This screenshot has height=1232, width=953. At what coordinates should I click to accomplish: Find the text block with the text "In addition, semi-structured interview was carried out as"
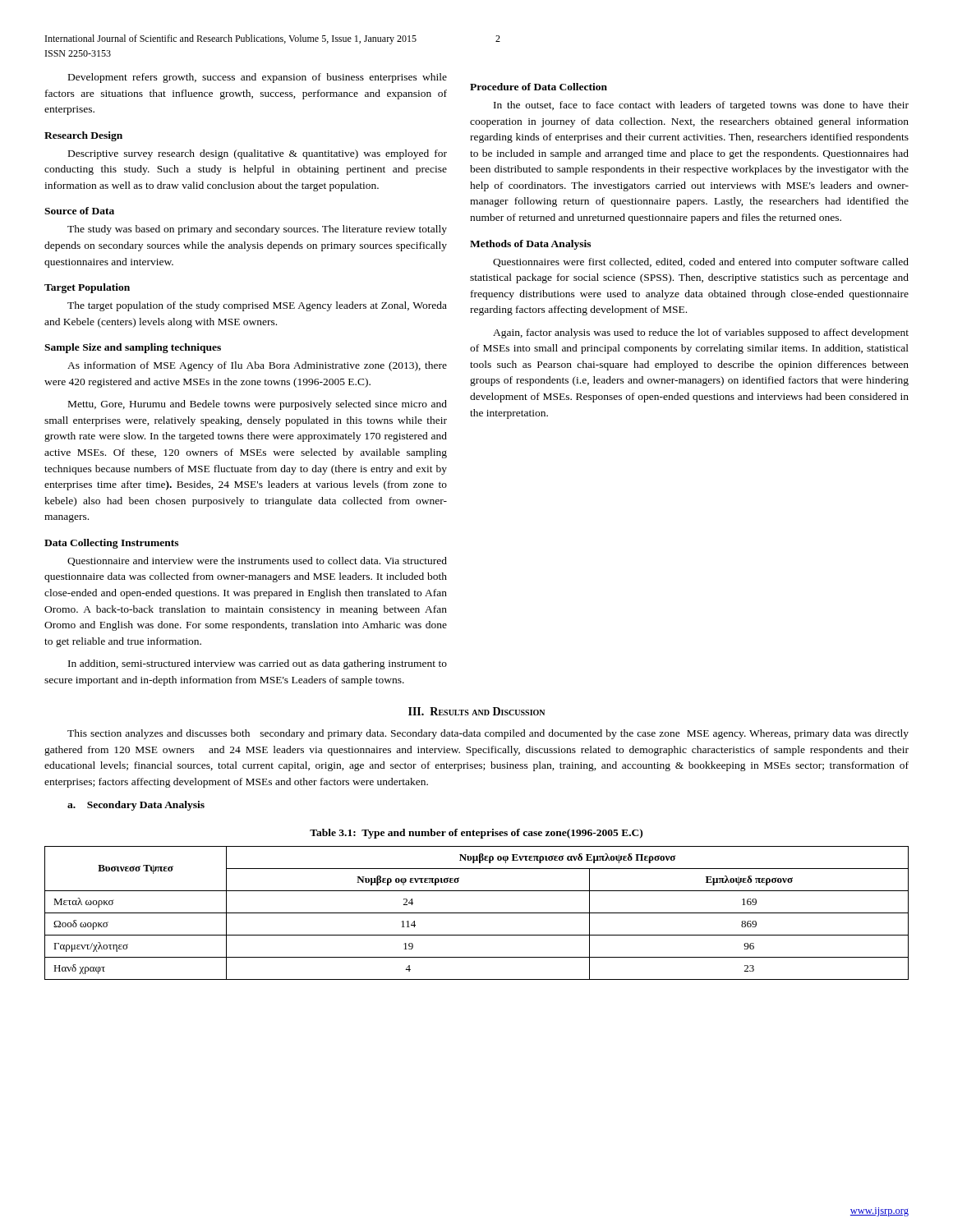[x=246, y=671]
